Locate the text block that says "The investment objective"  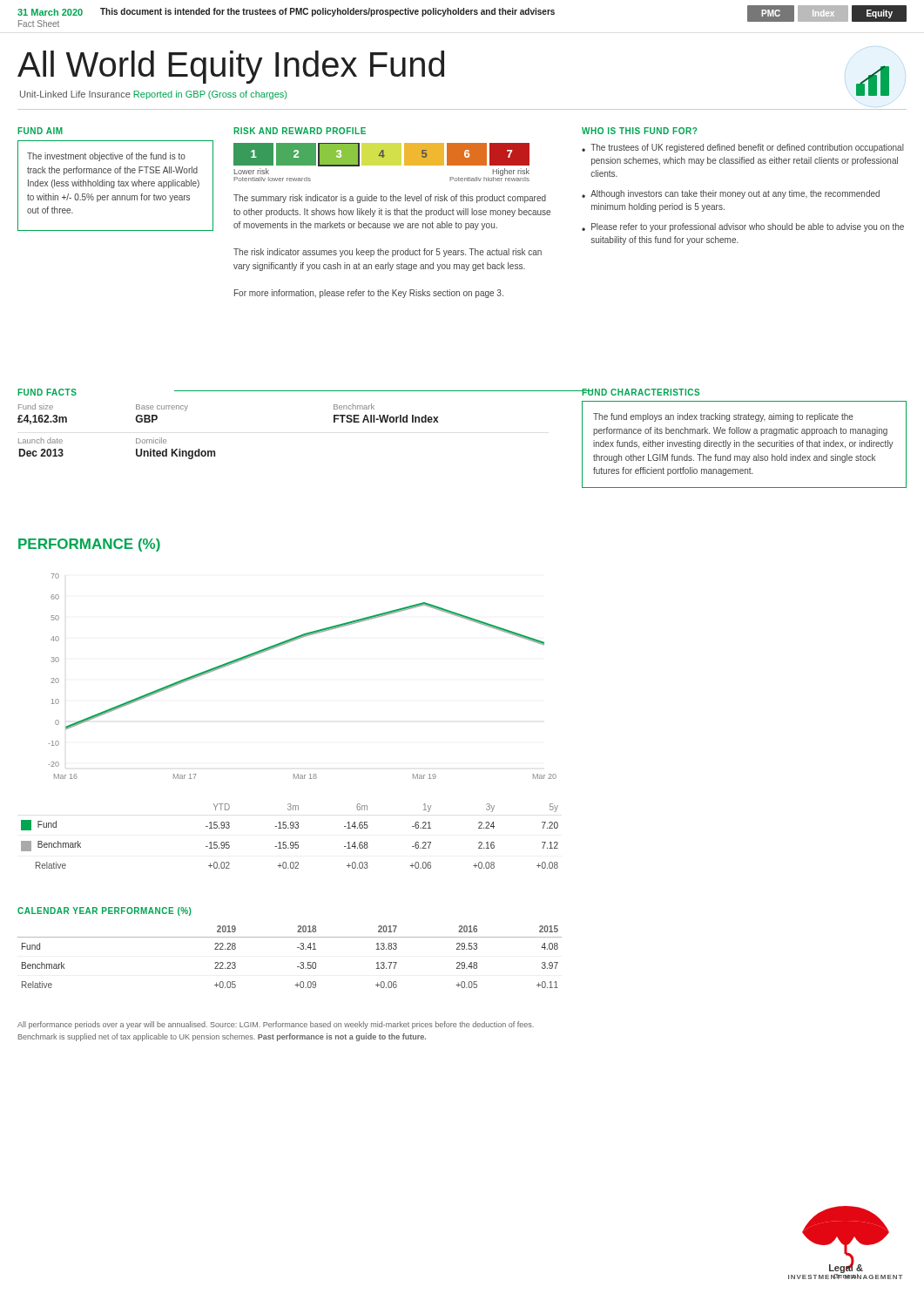[115, 184]
